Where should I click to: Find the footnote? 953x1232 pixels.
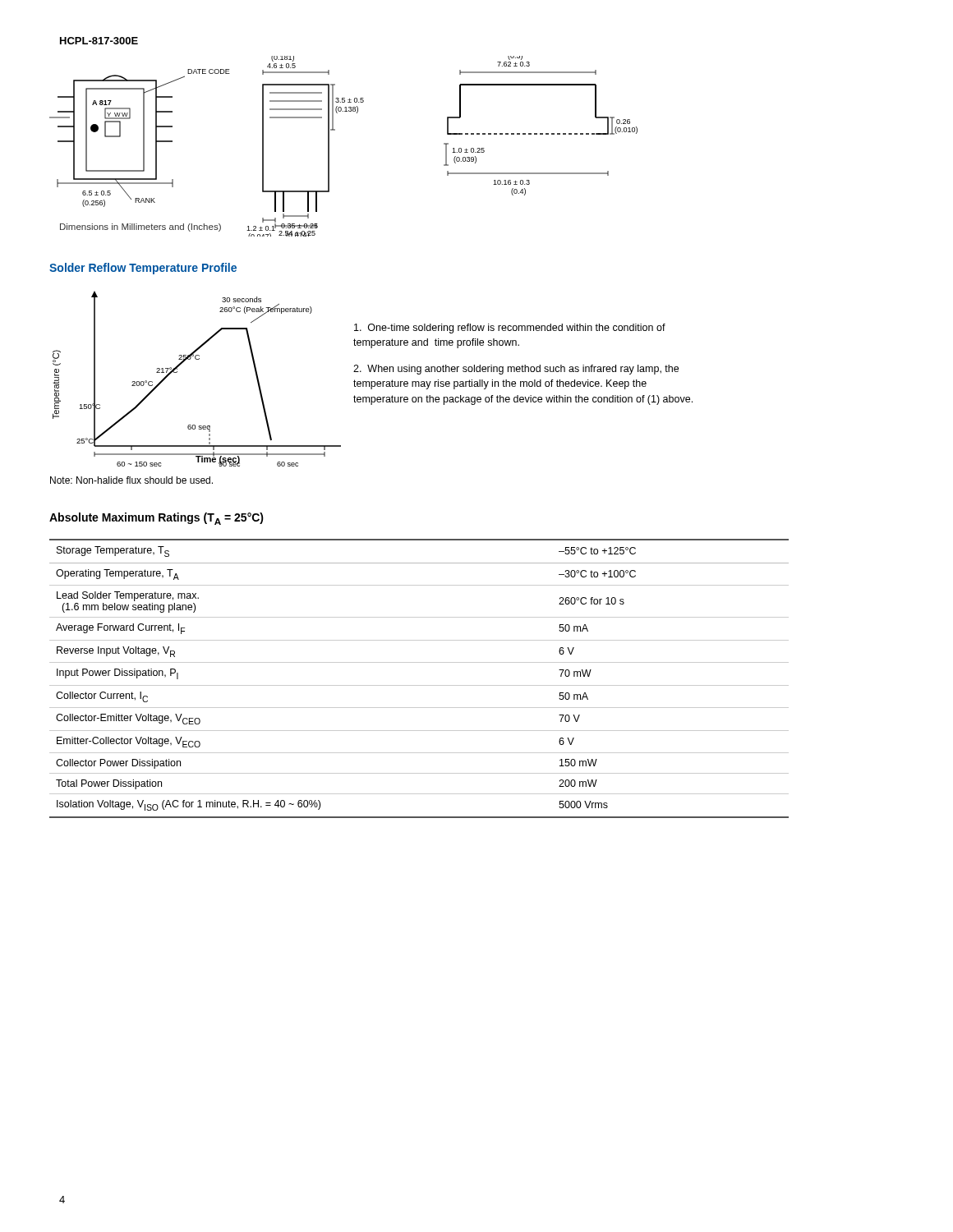[x=132, y=480]
